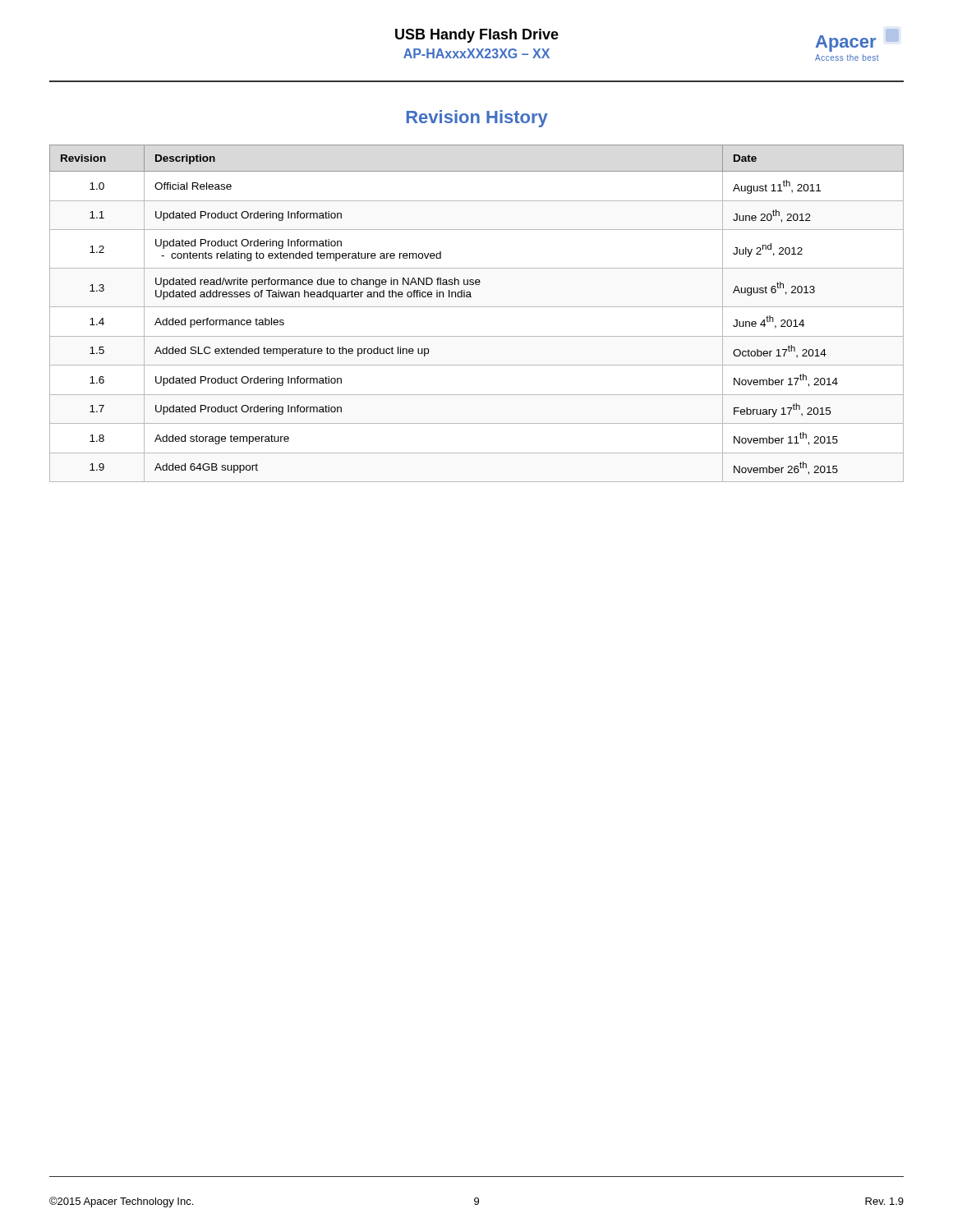Find the table that mentions "Updated Product Ordering Information"
The width and height of the screenshot is (953, 1232).
coord(476,313)
